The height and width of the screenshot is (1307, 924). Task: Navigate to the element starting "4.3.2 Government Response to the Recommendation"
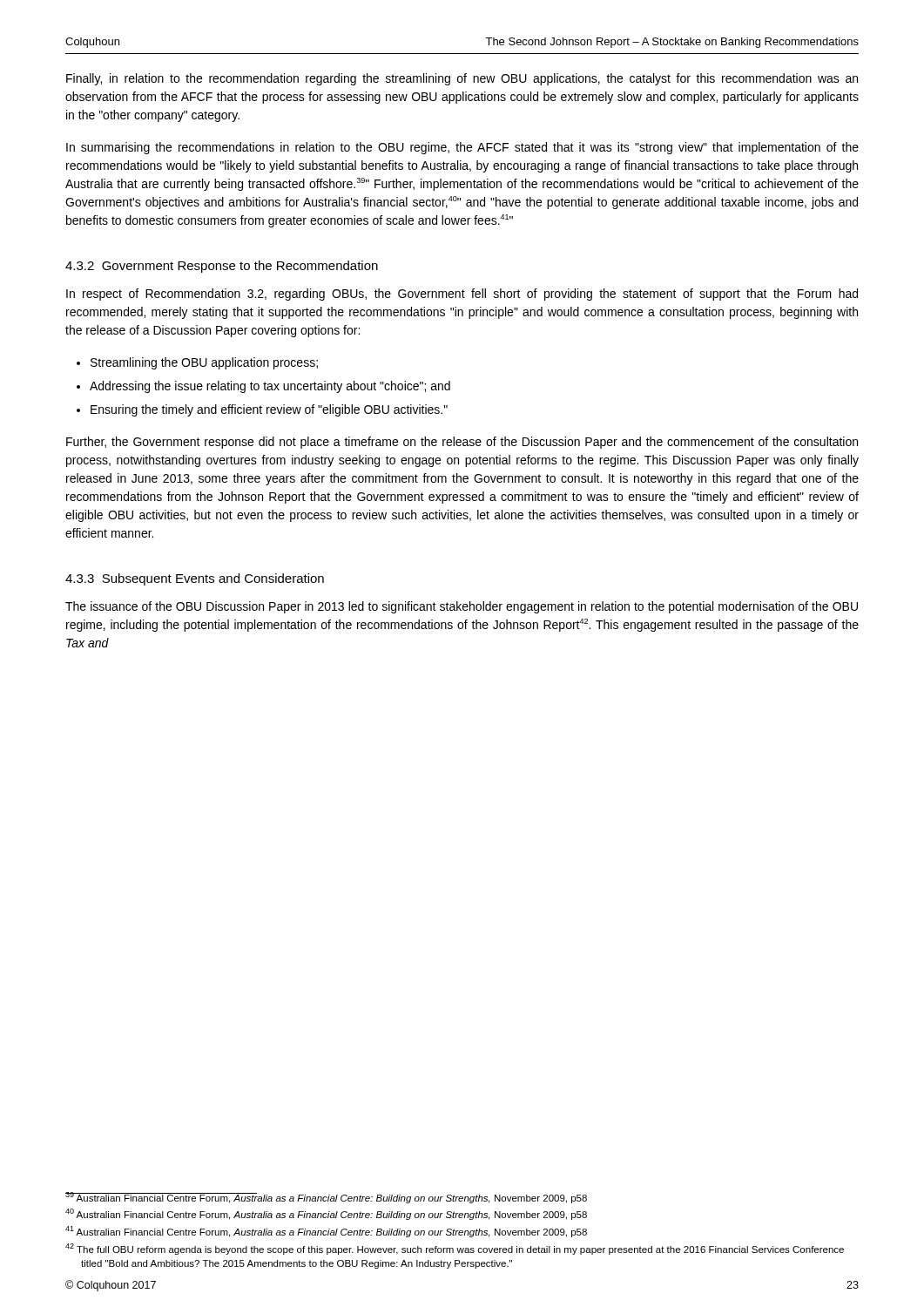[x=222, y=267]
